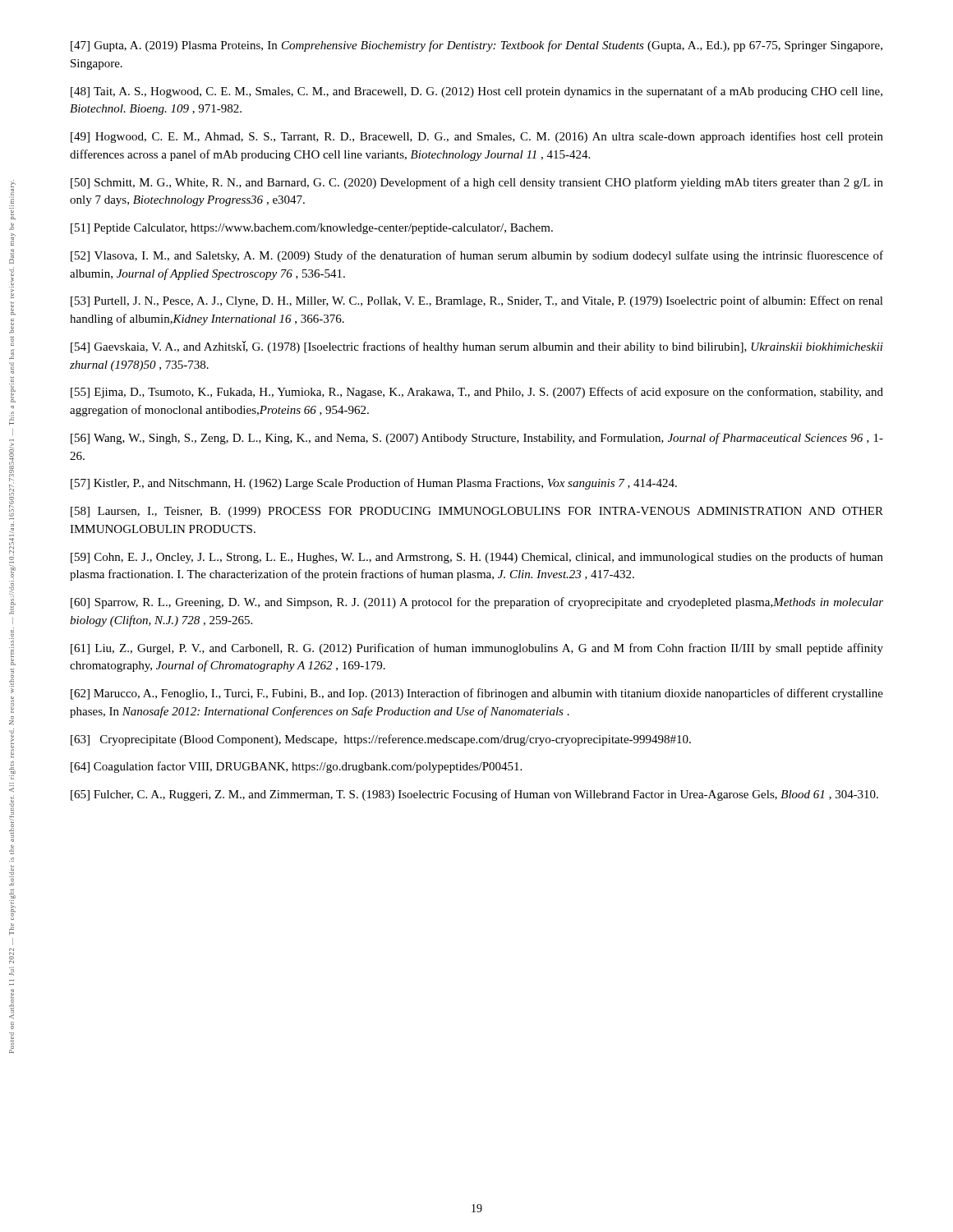
Task: Locate the block of text that opens with "[50] Schmitt, M. G., White, R. N., and"
Action: click(476, 192)
